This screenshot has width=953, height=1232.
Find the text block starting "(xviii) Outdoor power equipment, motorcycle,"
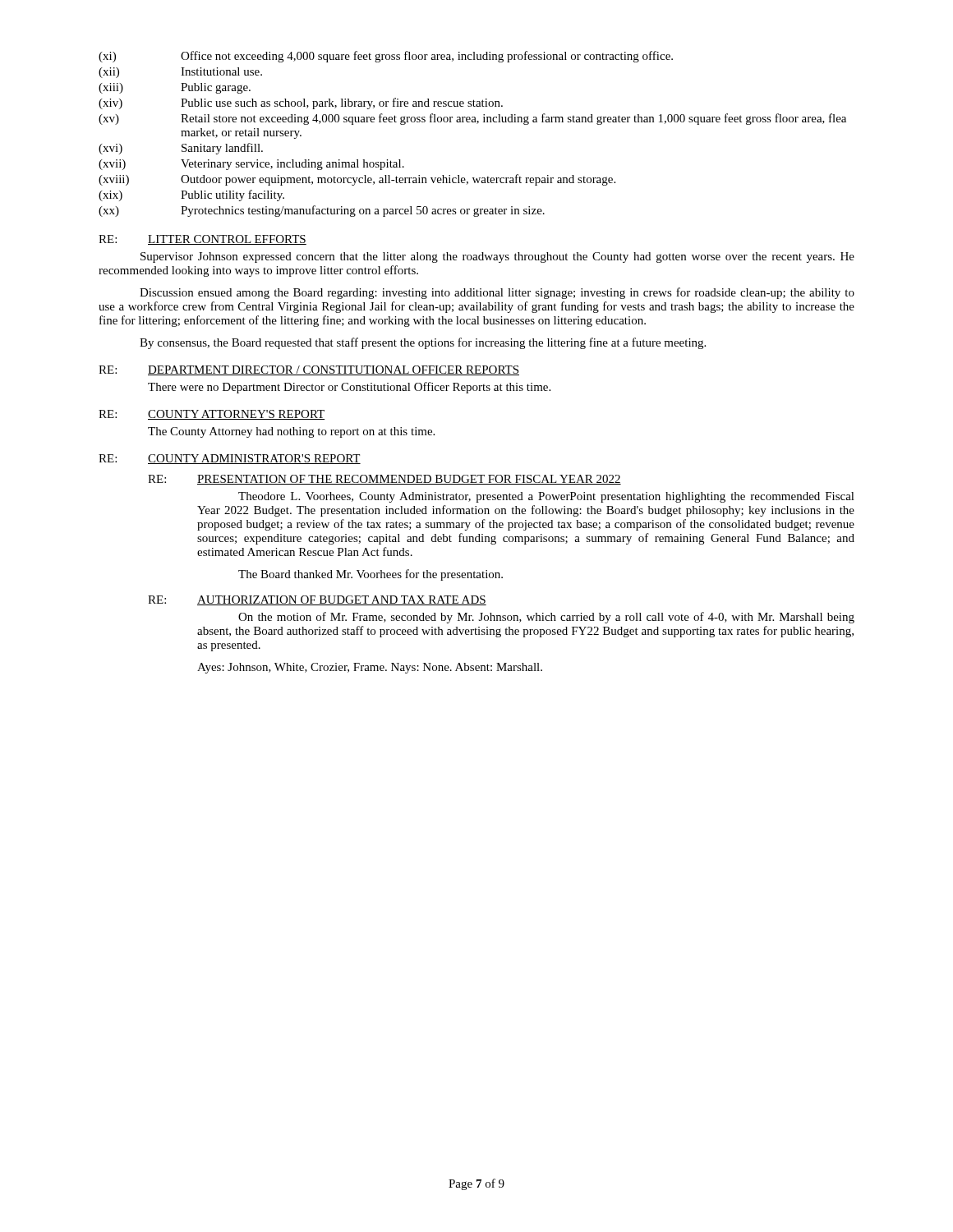pyautogui.click(x=476, y=179)
